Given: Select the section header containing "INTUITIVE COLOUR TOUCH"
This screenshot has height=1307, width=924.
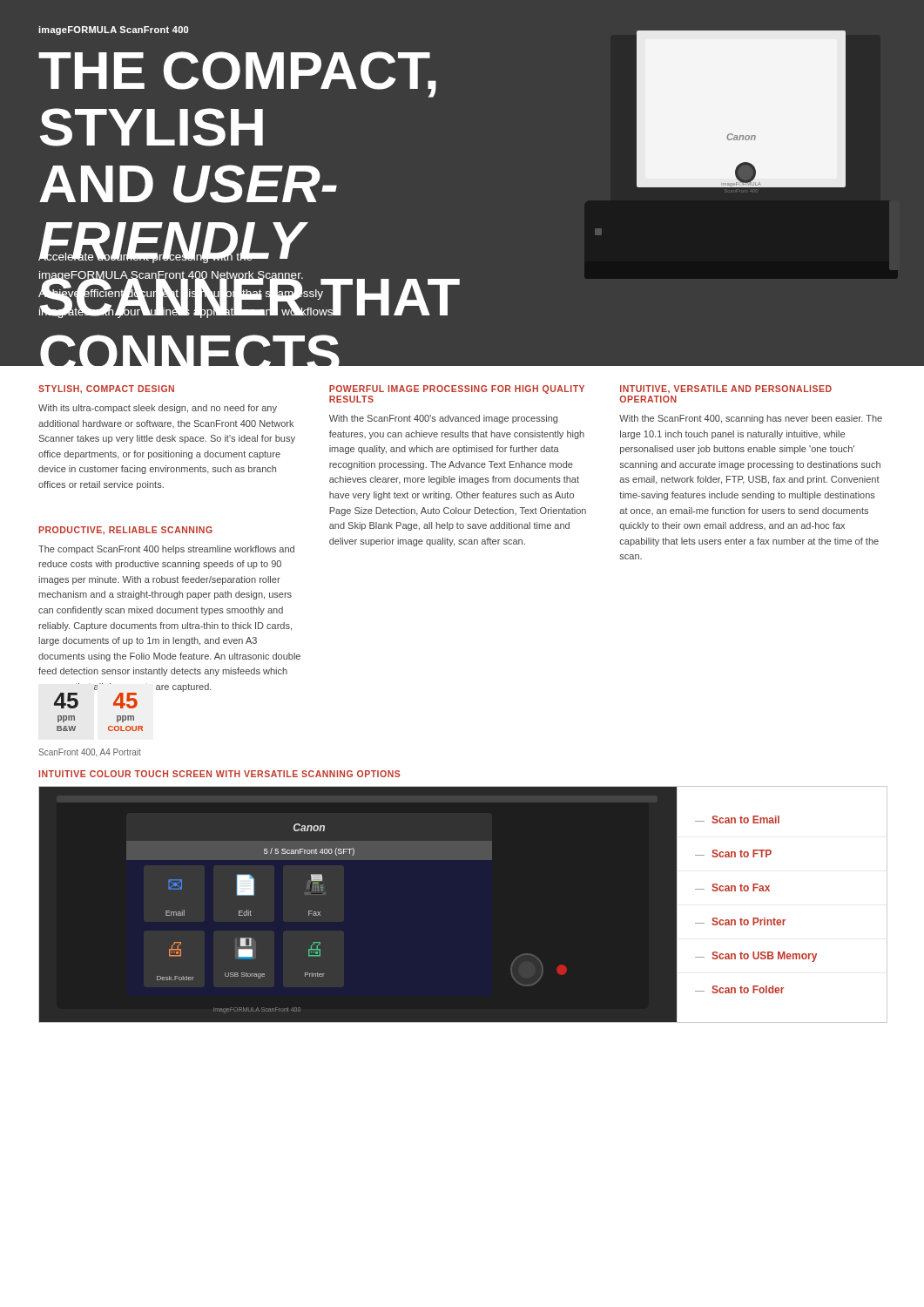Looking at the screenshot, I should pyautogui.click(x=220, y=774).
